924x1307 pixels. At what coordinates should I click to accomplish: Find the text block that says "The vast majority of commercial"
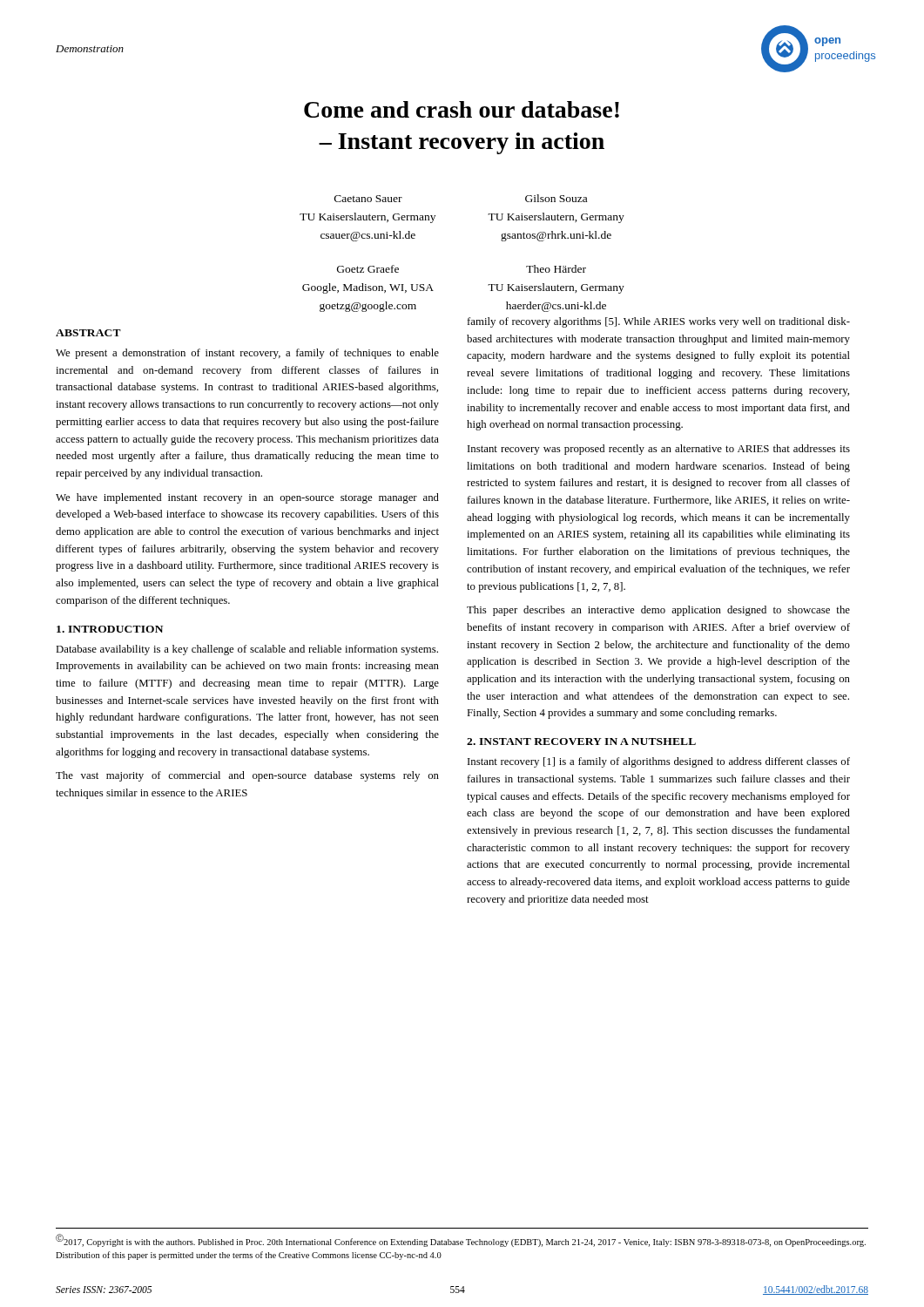point(247,784)
